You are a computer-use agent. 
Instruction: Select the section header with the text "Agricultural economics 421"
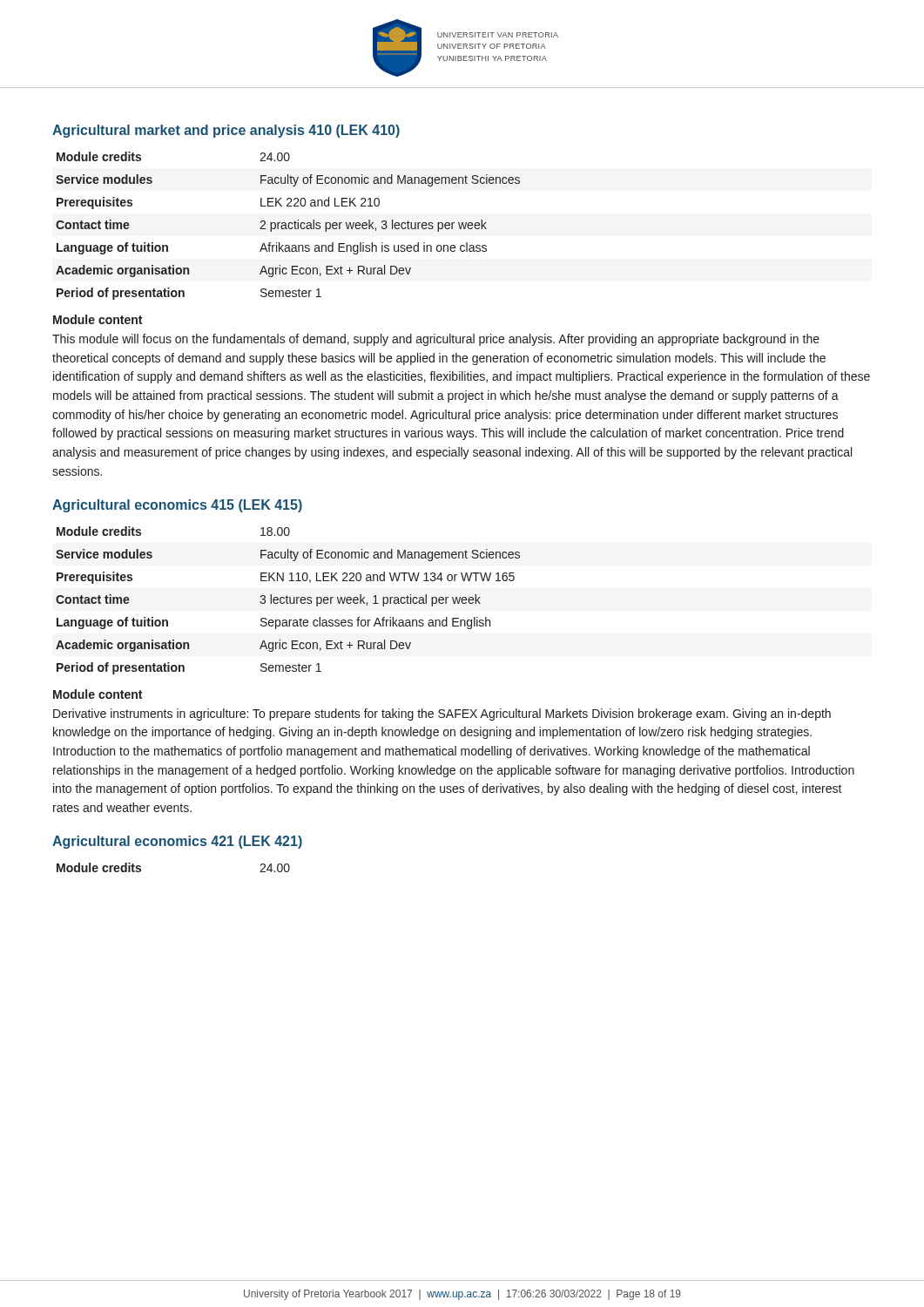pos(177,841)
